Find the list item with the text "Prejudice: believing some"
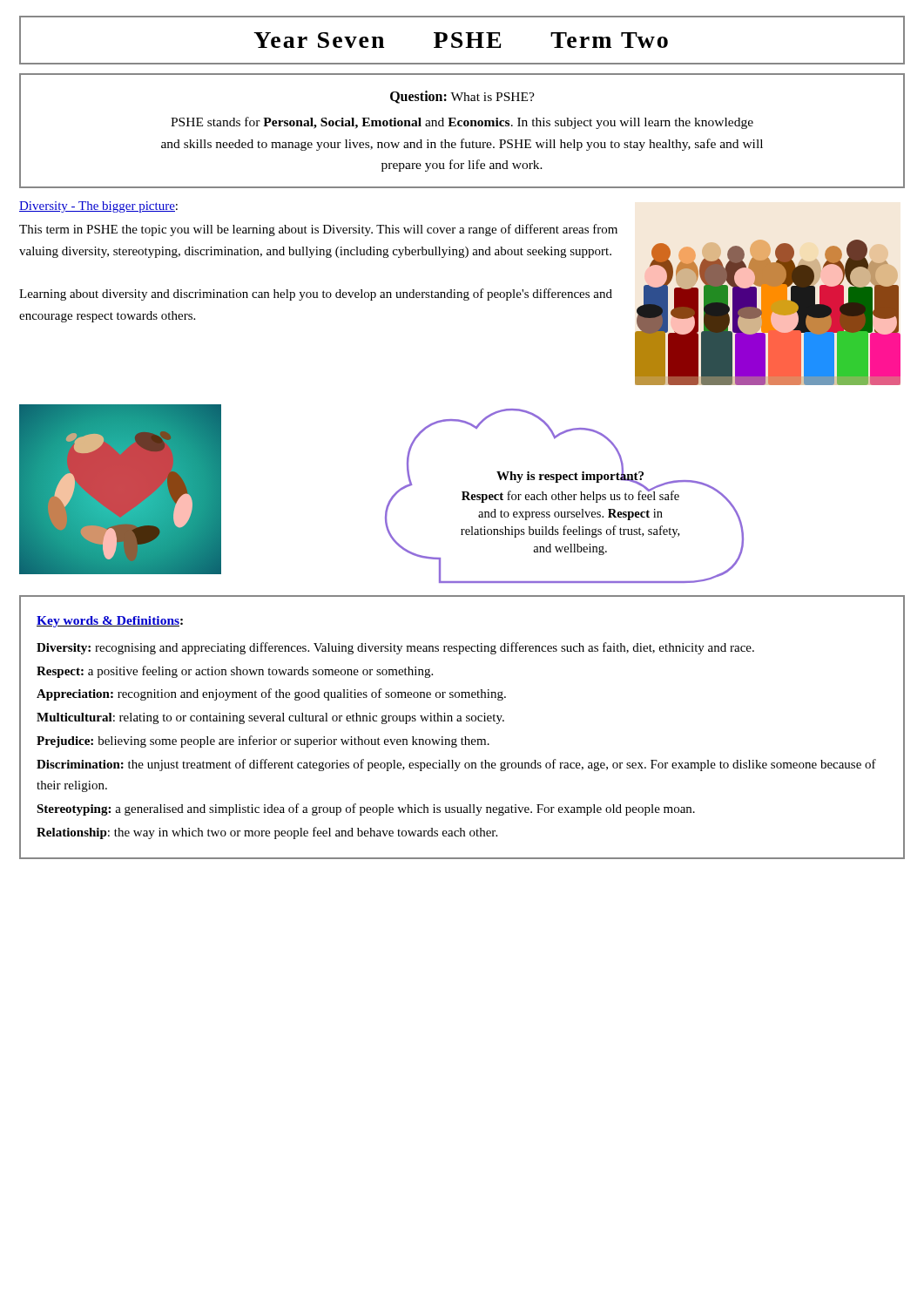 263,741
